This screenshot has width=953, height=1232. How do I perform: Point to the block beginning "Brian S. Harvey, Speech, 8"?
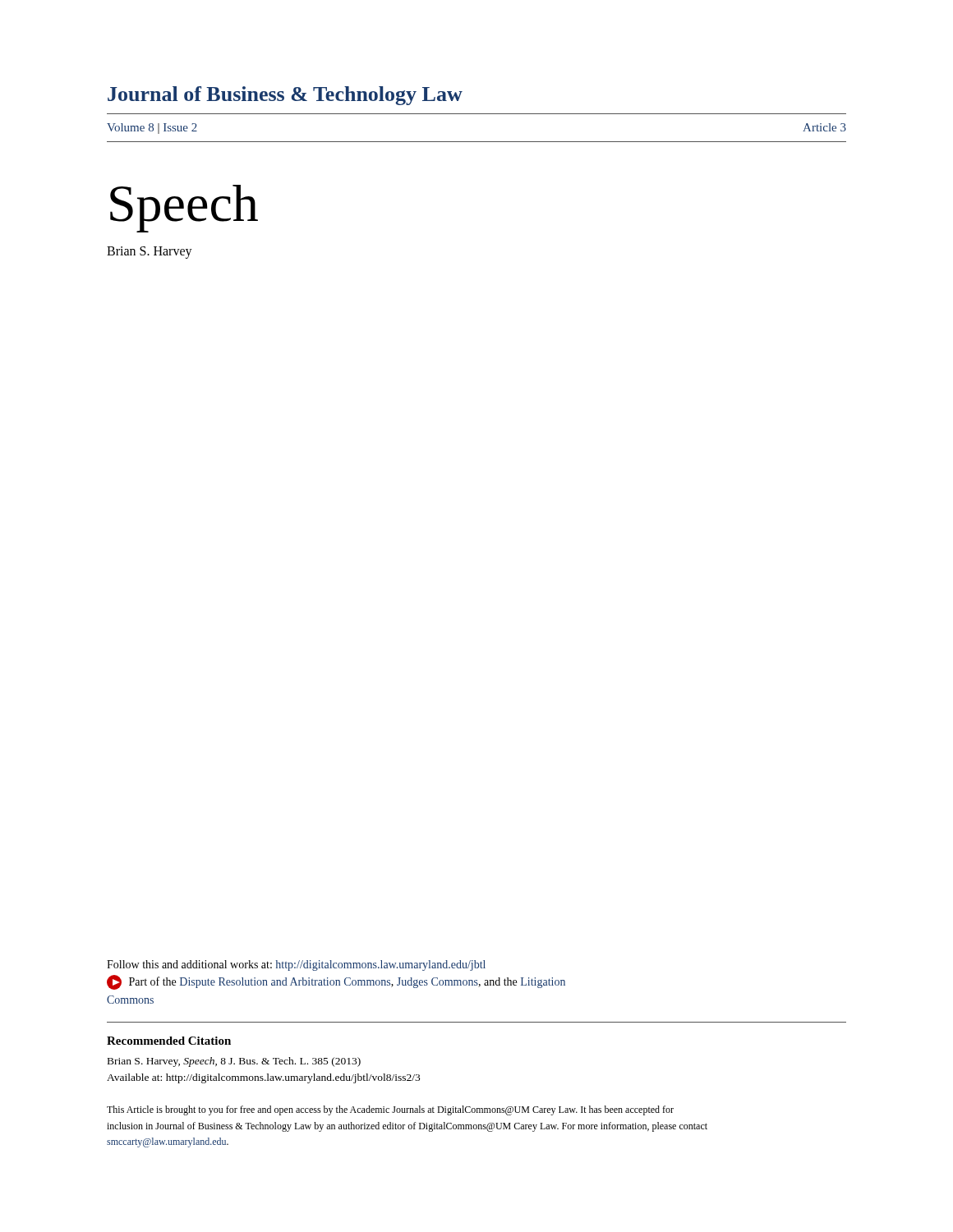(264, 1069)
